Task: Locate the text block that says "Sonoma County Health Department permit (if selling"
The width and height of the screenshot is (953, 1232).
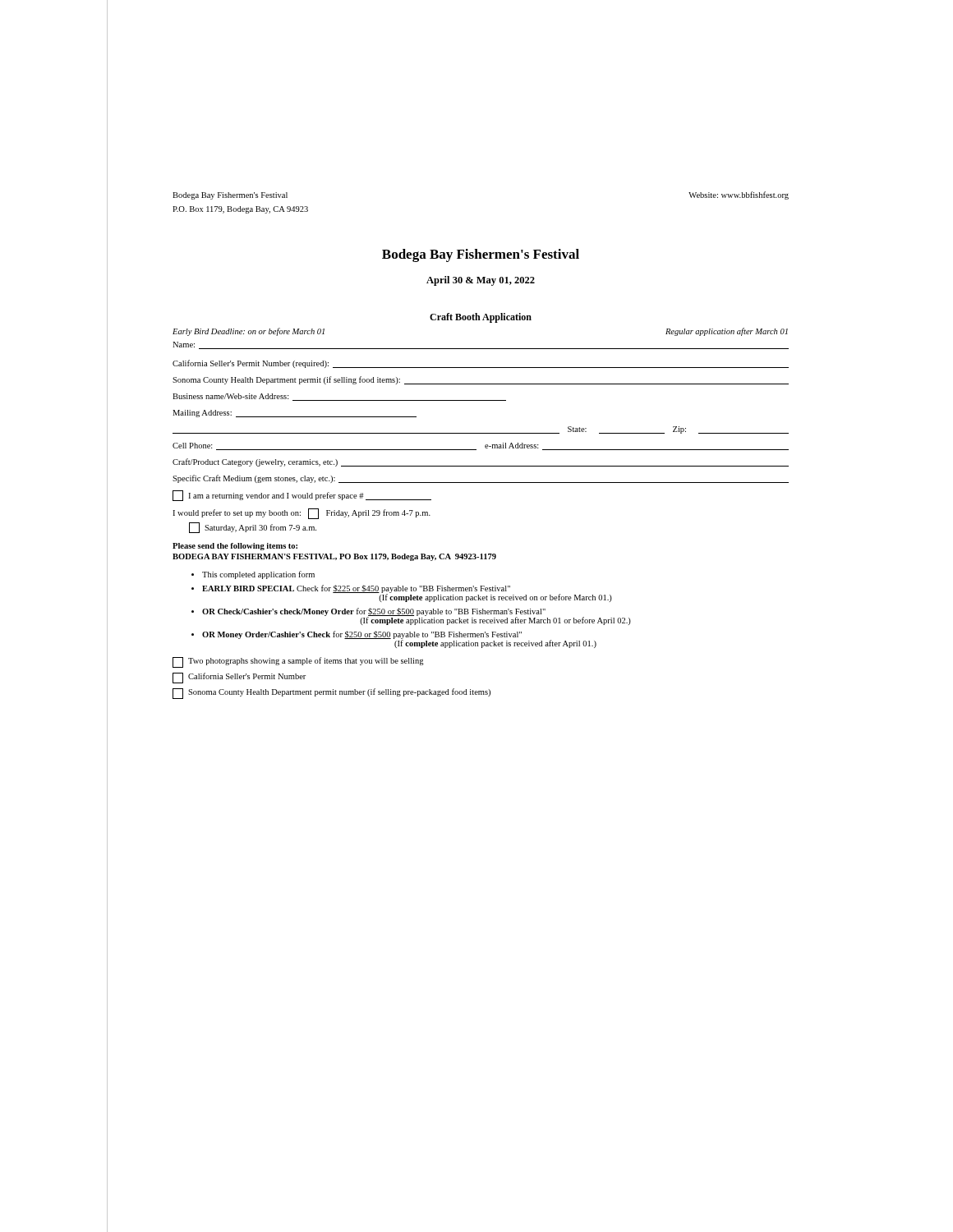Action: tap(481, 380)
